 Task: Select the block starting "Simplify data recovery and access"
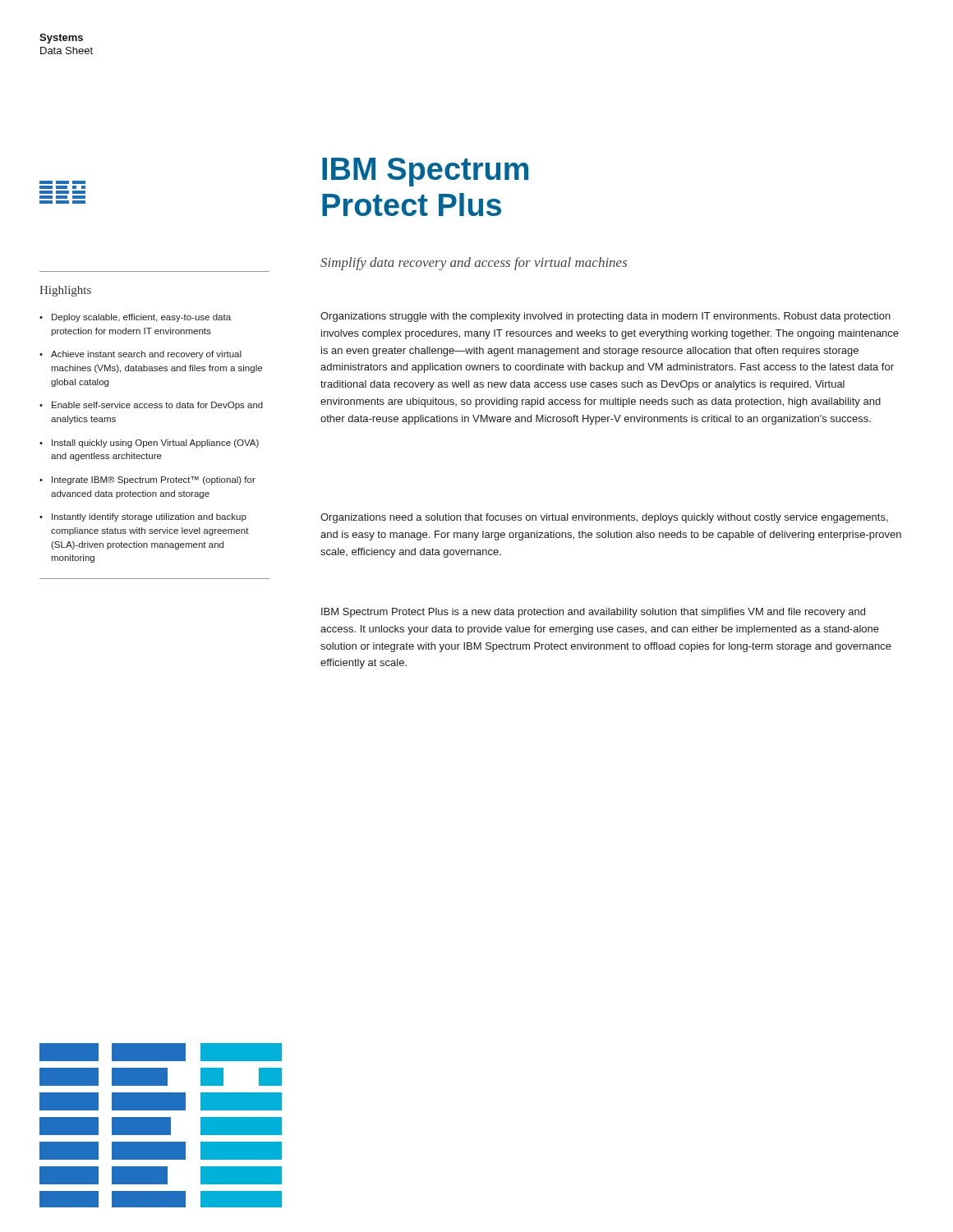click(612, 263)
